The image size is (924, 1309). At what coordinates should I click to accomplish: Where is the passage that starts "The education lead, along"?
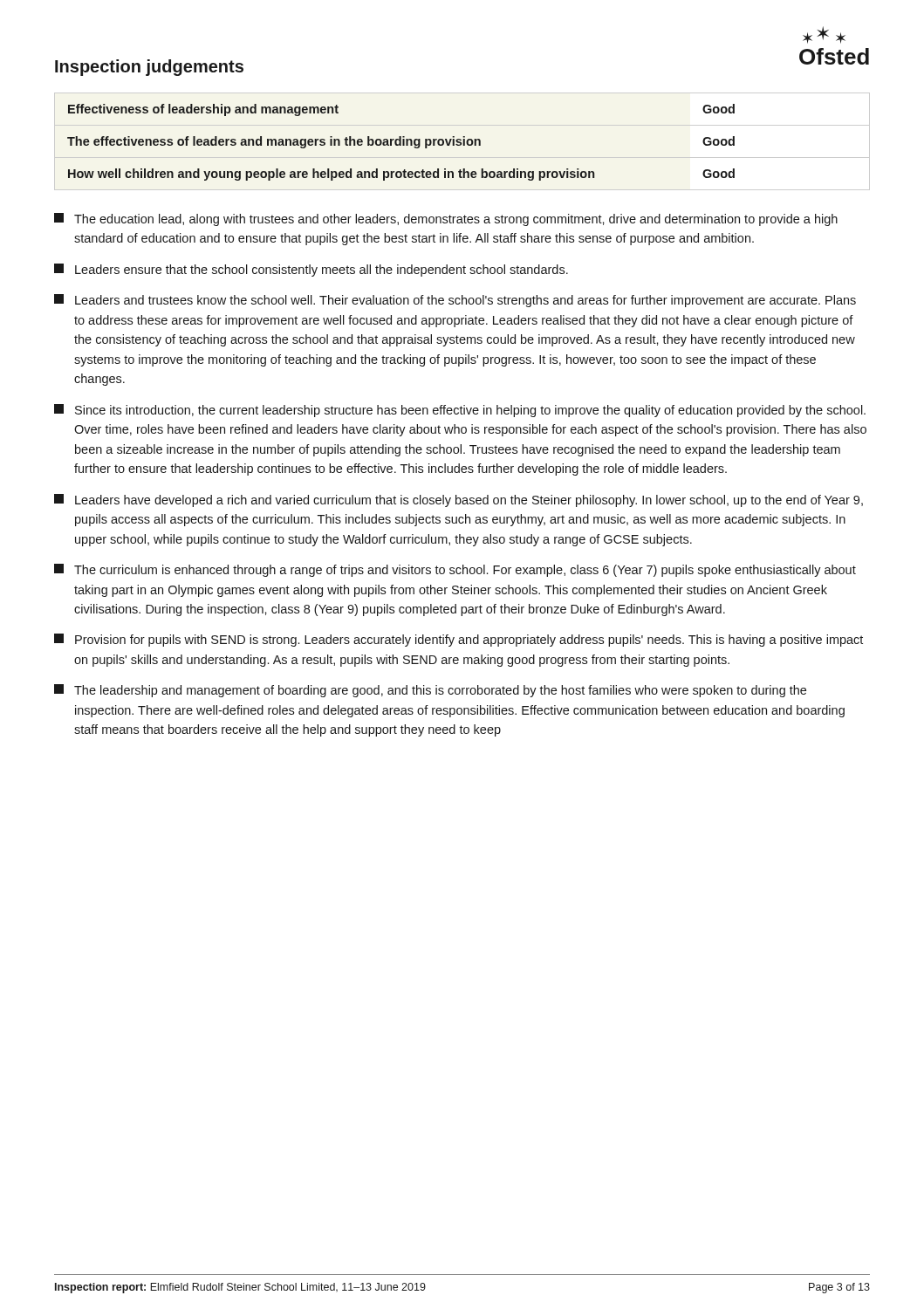click(x=462, y=229)
